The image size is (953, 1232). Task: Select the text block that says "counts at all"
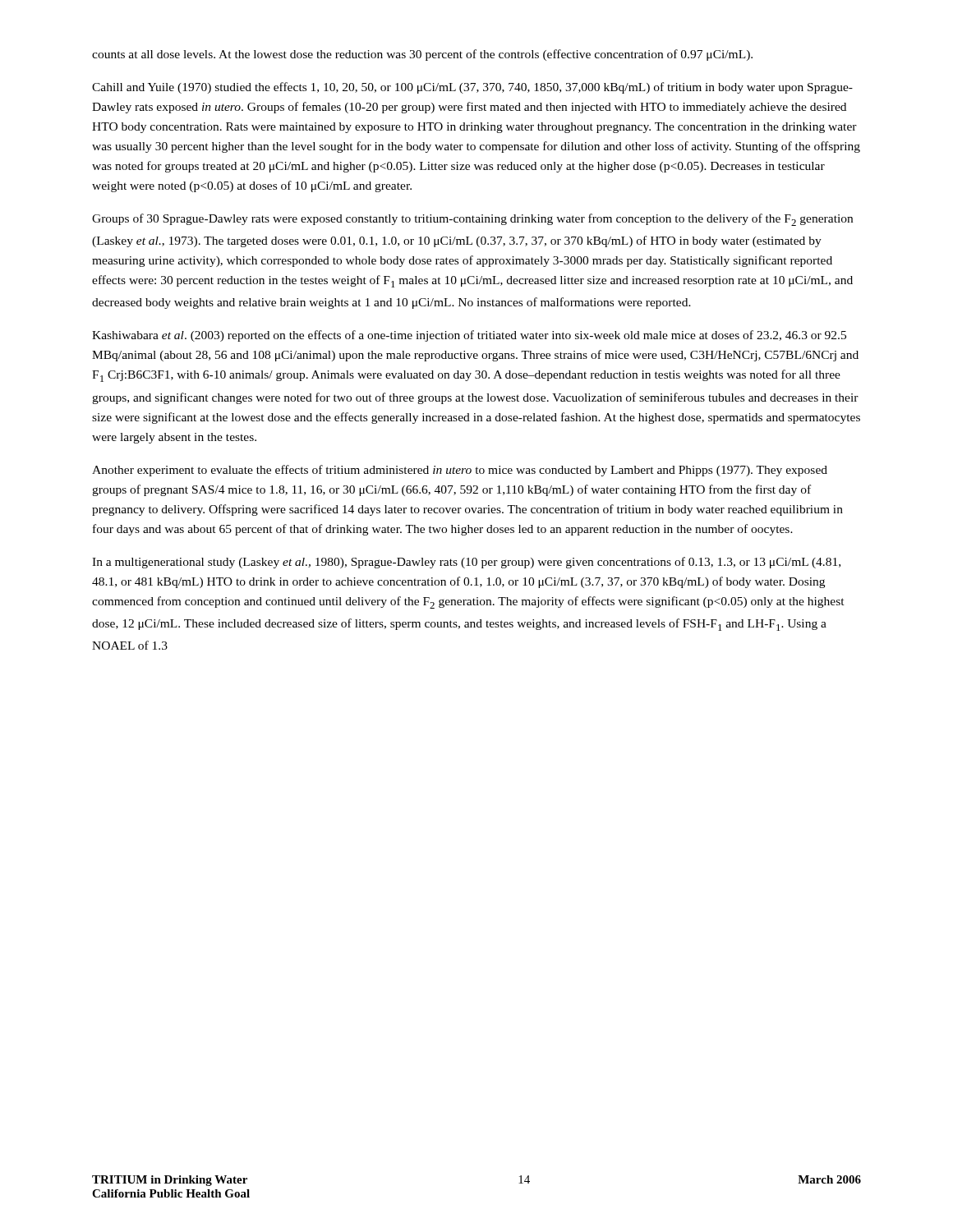tap(423, 54)
